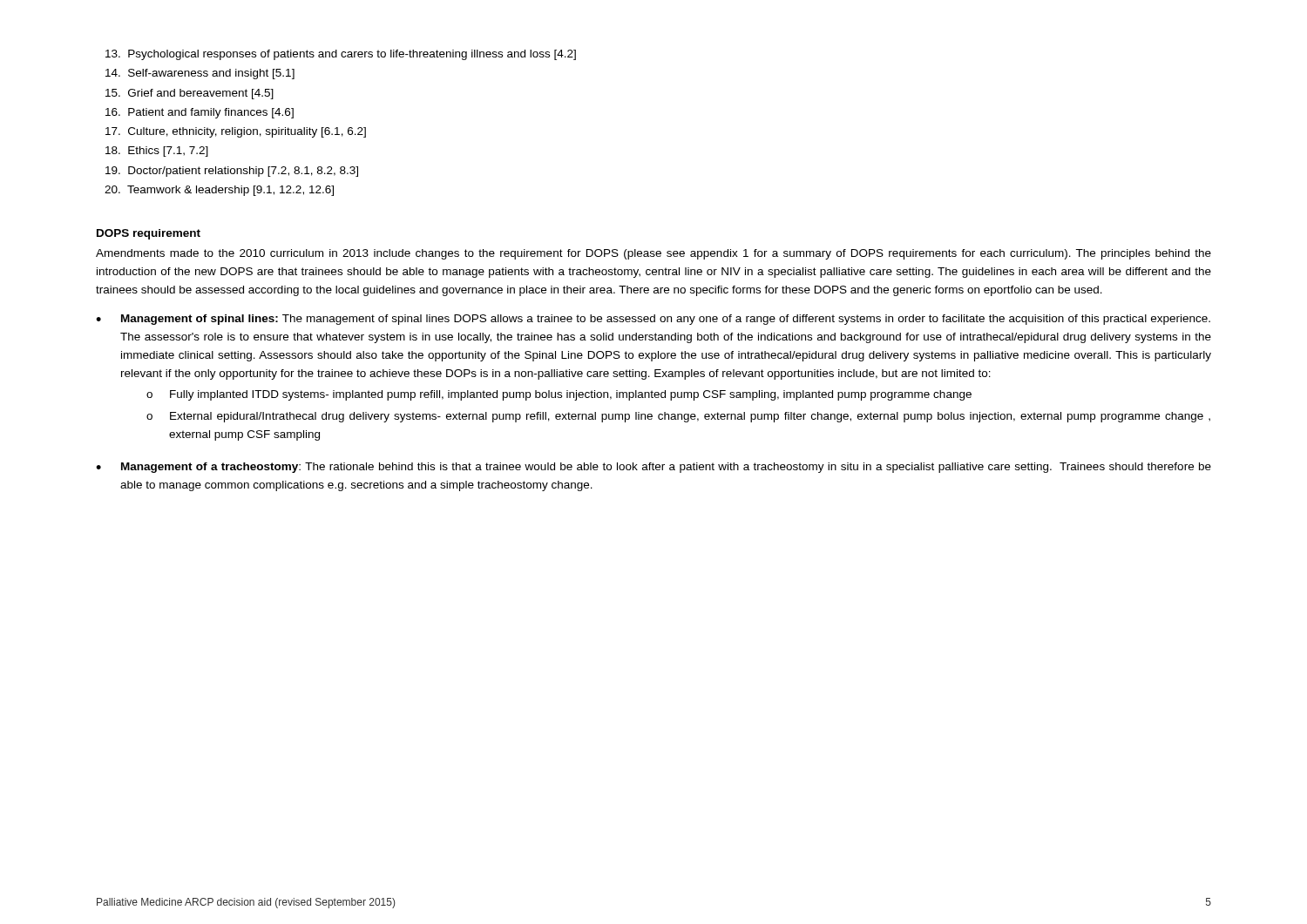Find the list item with the text "13. Psychological responses"

[x=341, y=54]
